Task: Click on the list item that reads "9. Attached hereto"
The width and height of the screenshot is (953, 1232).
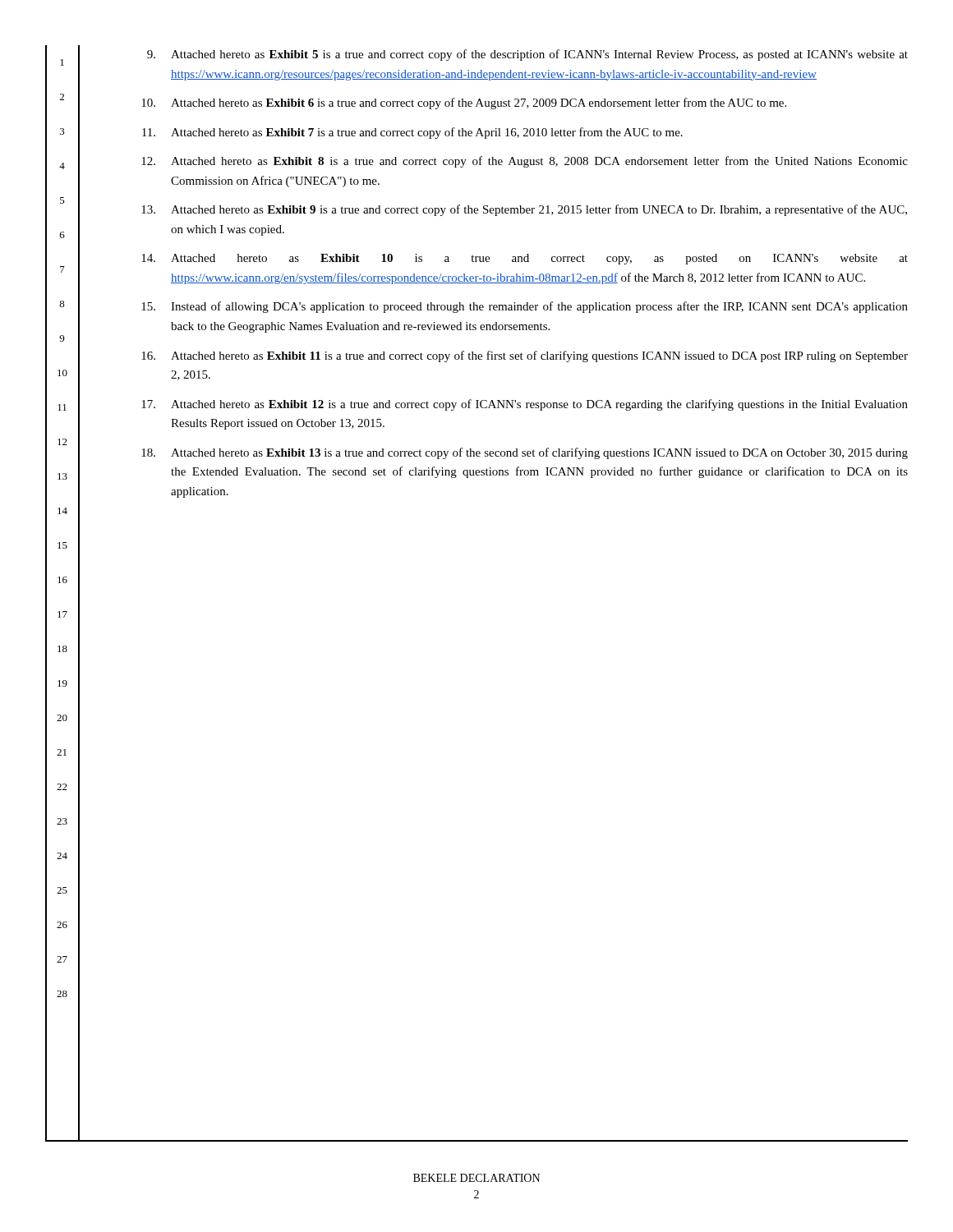Action: (x=503, y=65)
